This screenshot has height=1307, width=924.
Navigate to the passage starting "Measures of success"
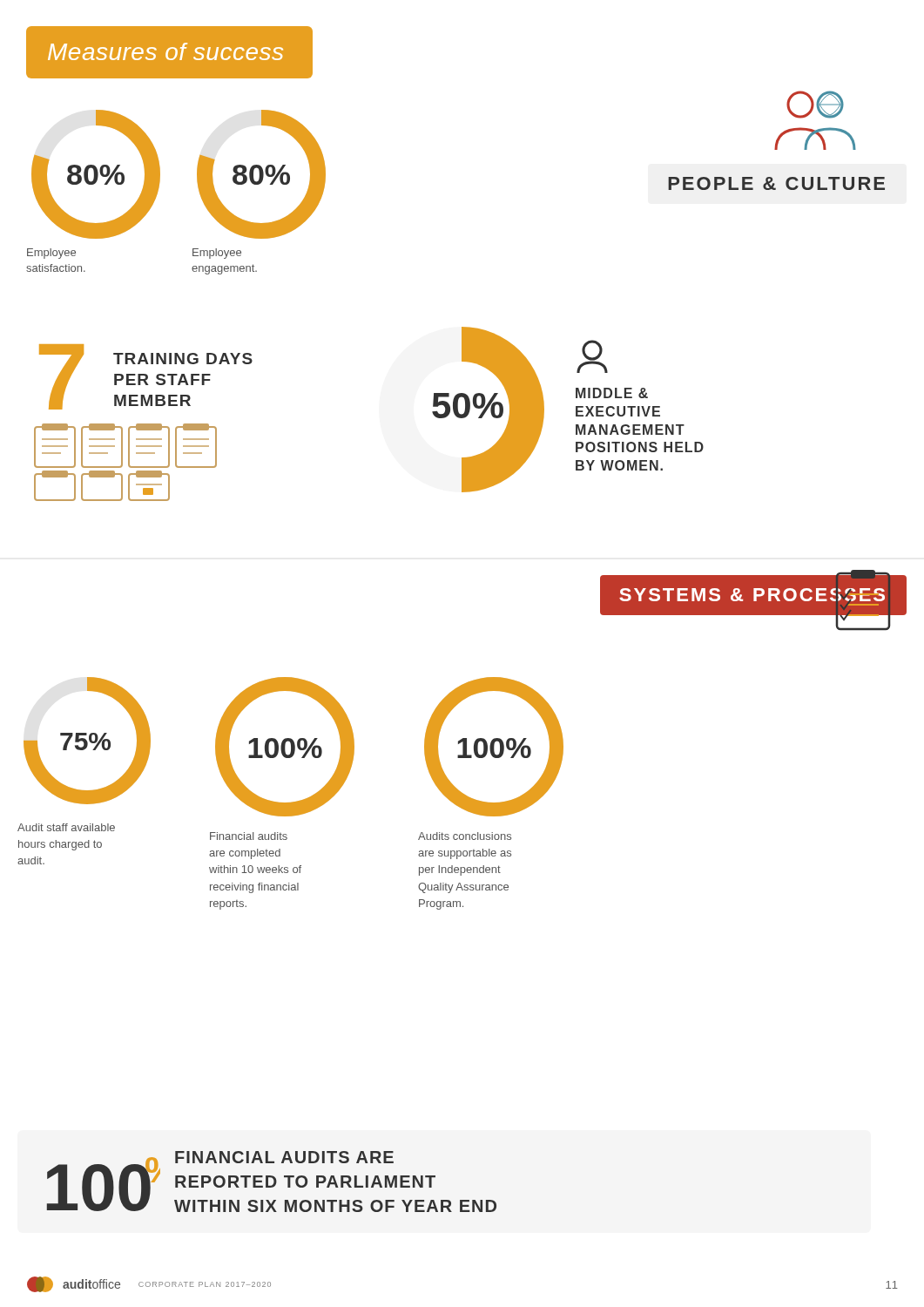pyautogui.click(x=169, y=52)
